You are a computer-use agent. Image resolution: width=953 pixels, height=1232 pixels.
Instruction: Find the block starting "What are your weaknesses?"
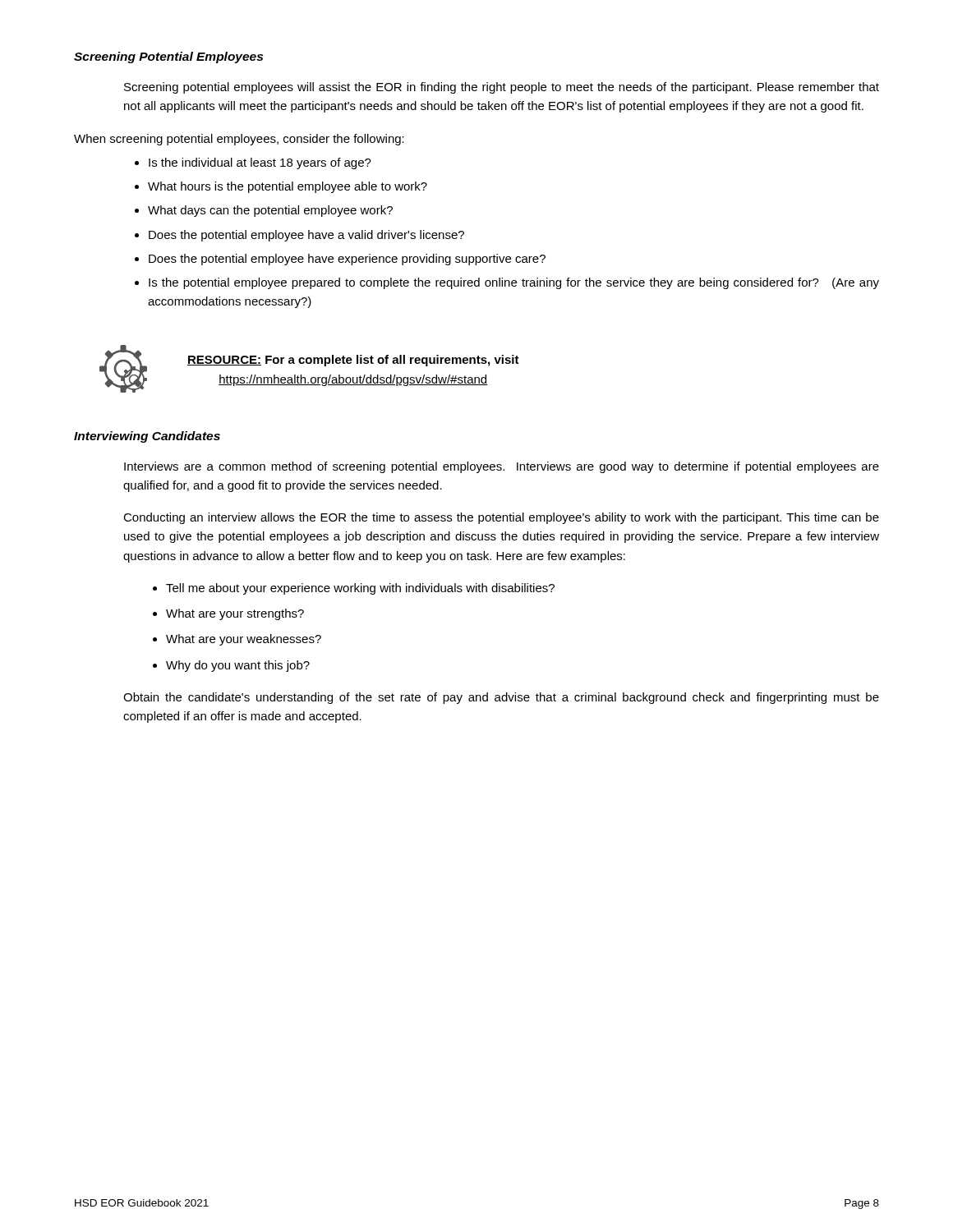click(244, 639)
